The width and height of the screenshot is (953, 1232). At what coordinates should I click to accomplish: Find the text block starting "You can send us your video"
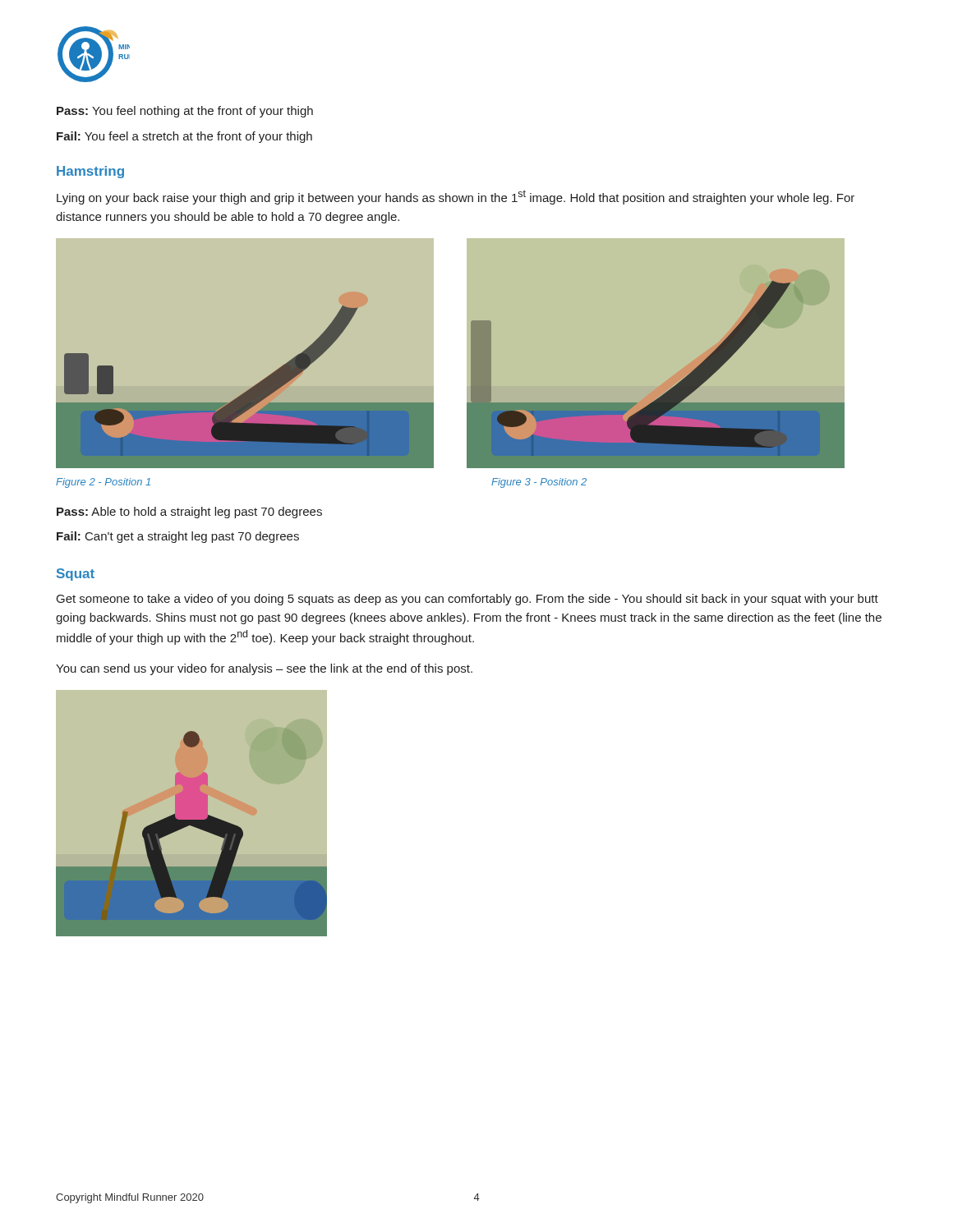(x=265, y=668)
